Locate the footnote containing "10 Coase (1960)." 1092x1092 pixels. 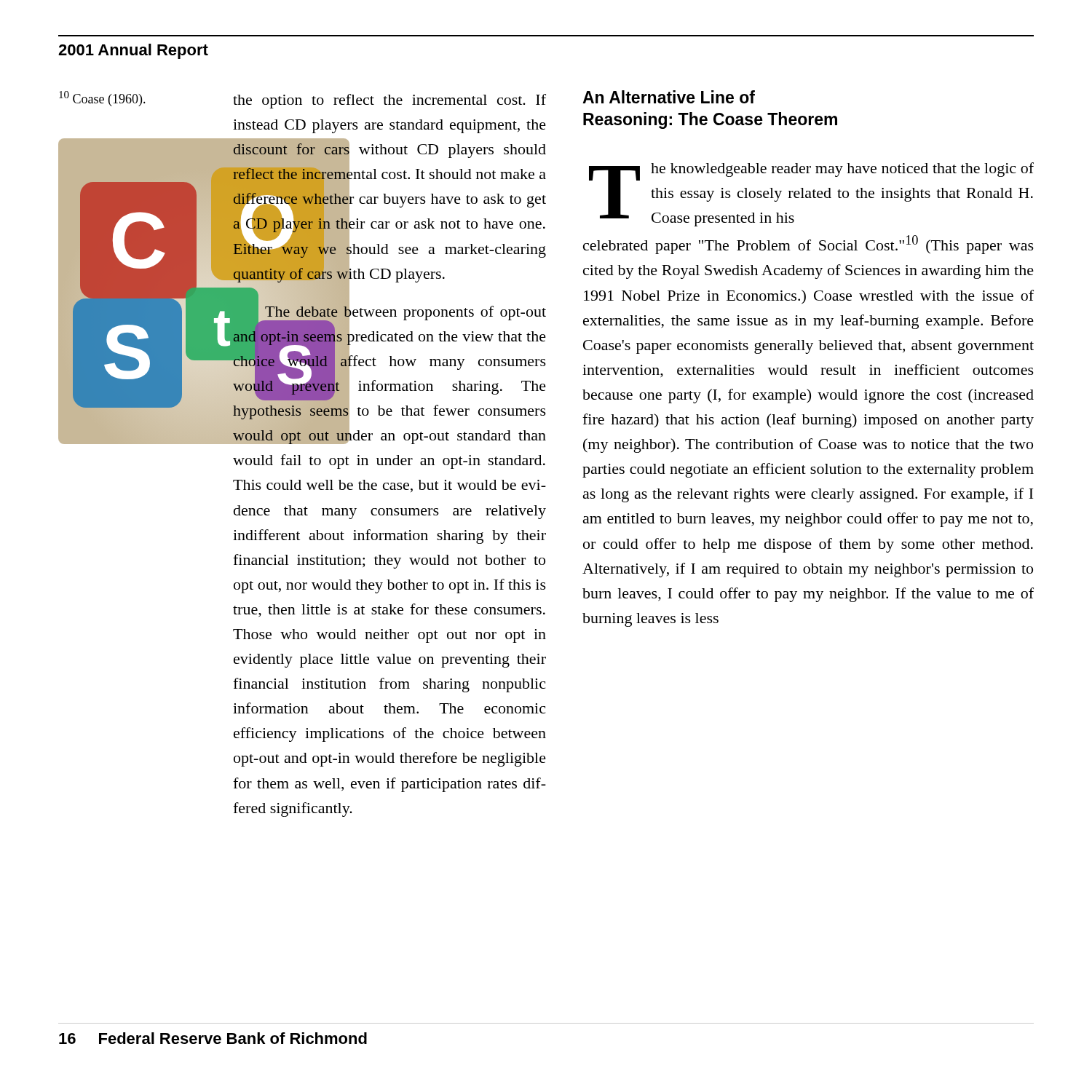tap(102, 98)
